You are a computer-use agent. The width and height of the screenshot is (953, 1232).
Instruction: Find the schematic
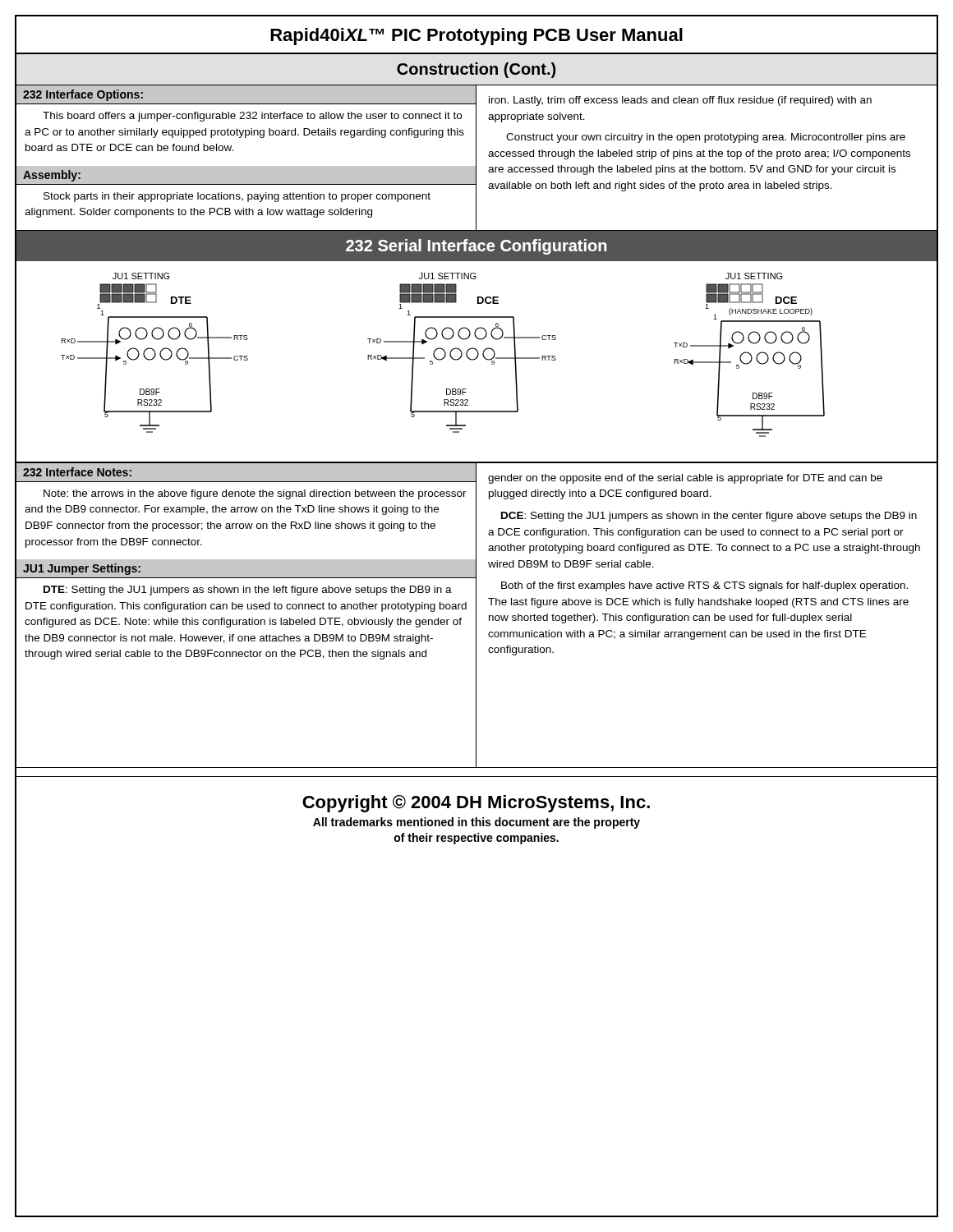pos(476,362)
